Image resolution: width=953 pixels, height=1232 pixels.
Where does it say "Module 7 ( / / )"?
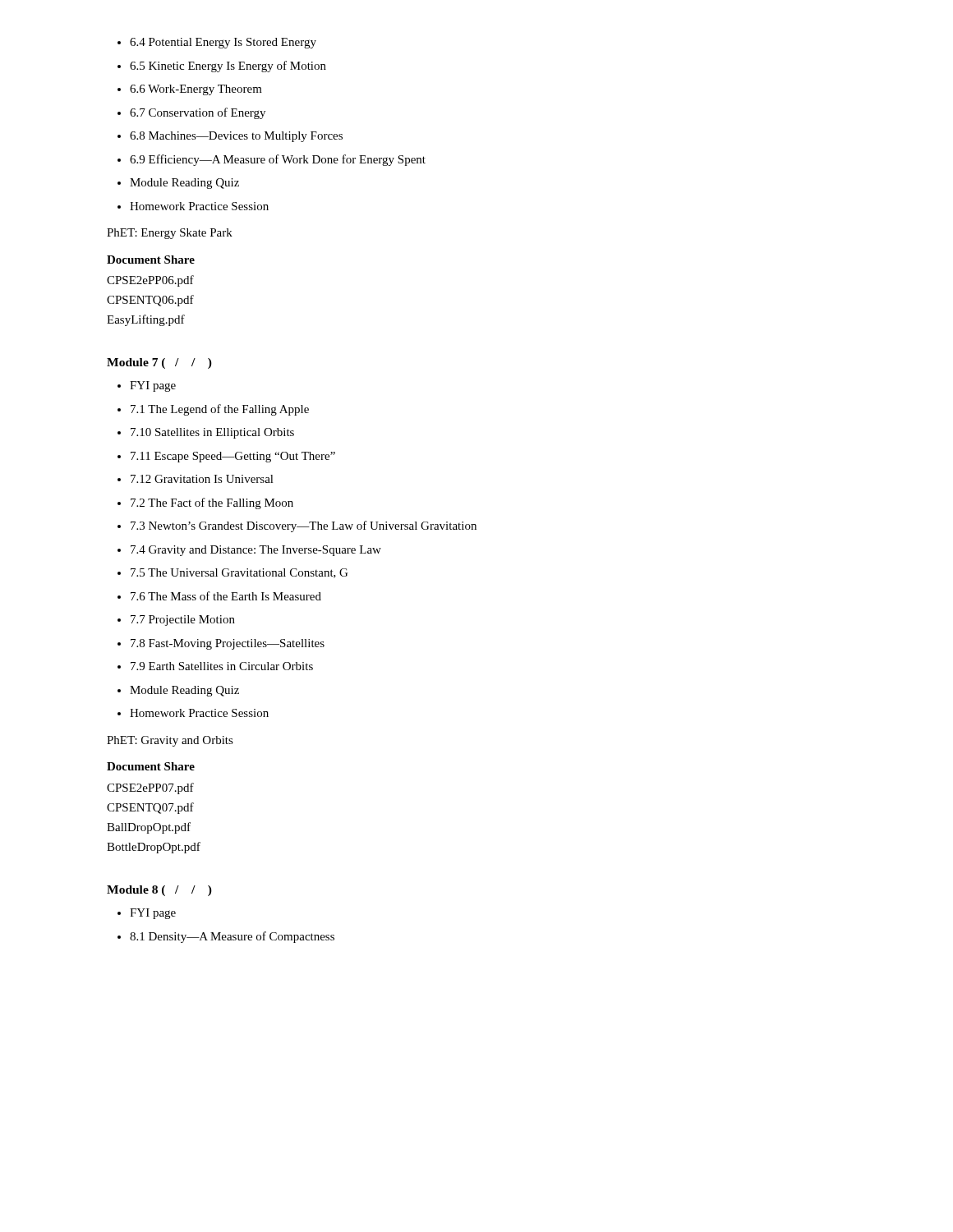click(159, 362)
